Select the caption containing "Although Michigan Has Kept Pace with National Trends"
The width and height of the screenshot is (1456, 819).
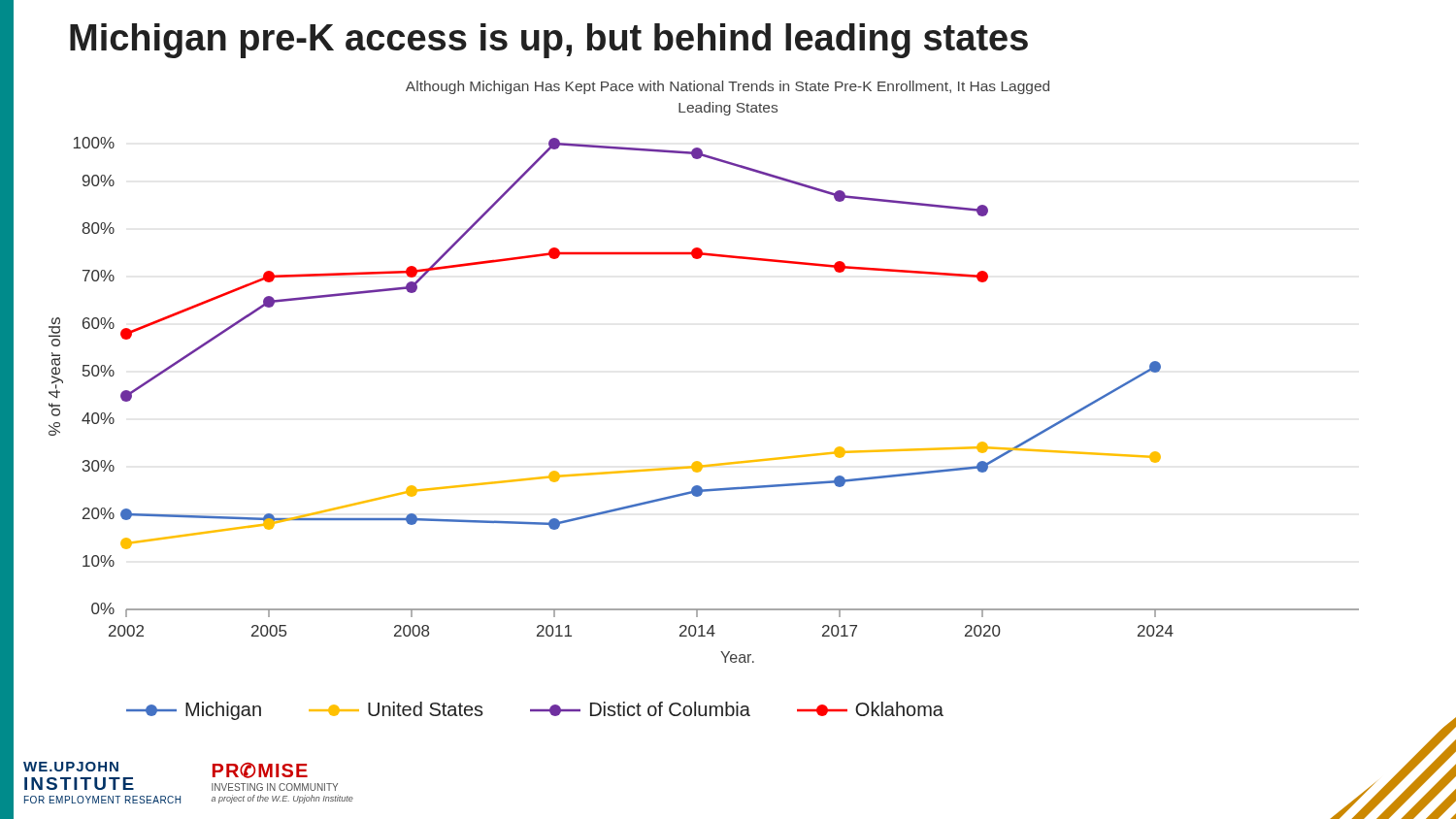coord(728,97)
